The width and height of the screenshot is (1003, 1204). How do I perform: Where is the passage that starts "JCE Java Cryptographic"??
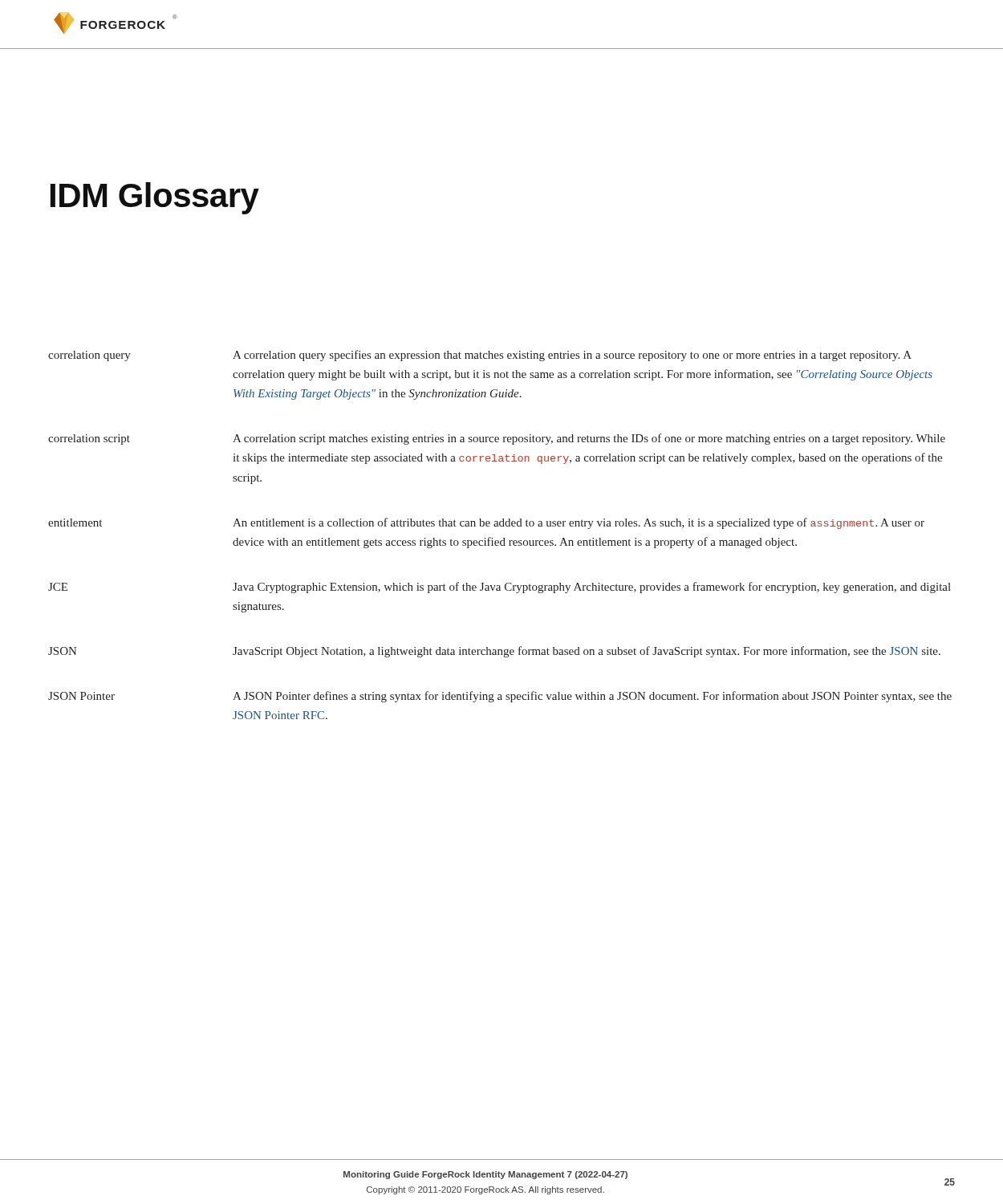(x=501, y=597)
